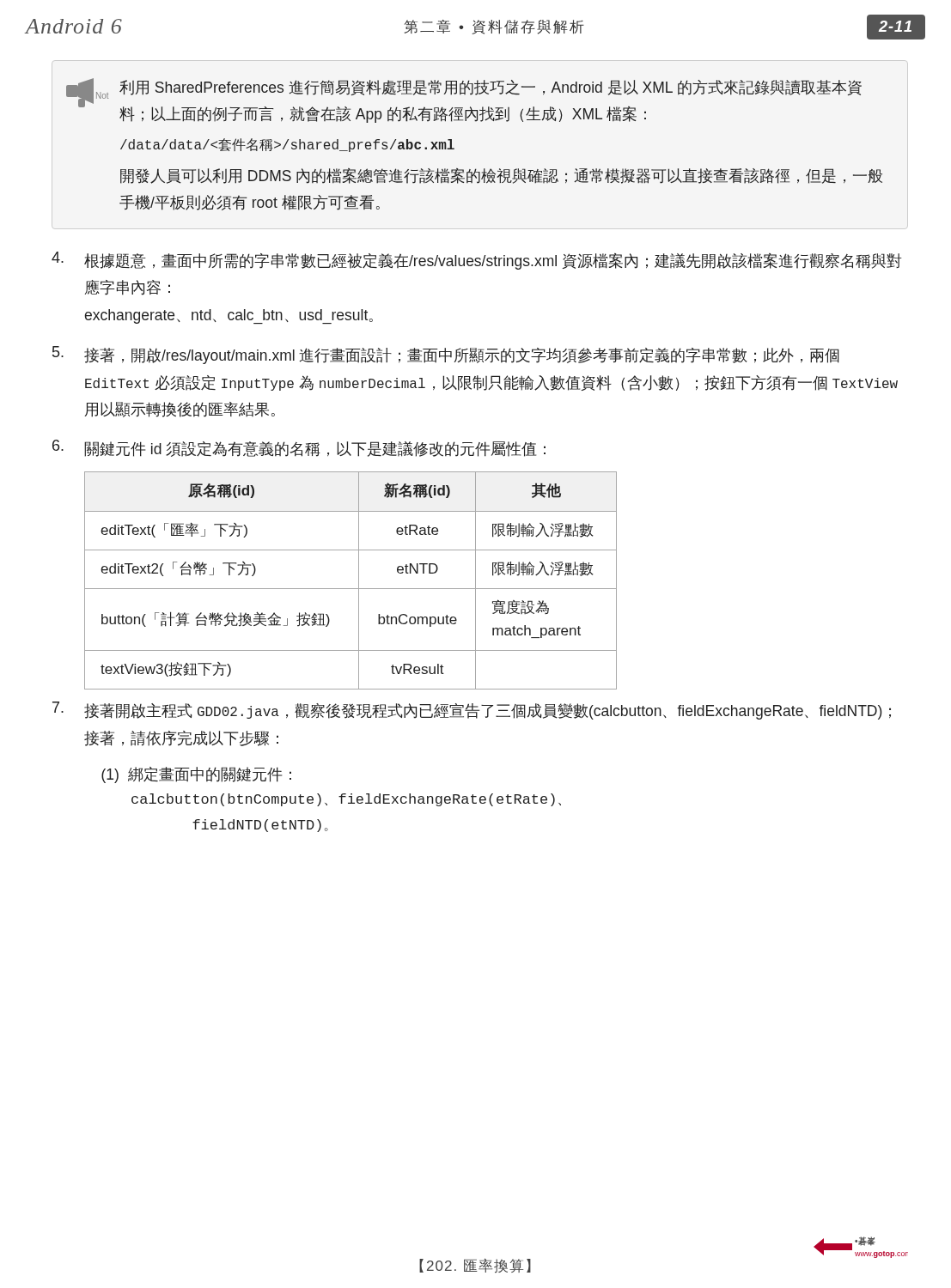Select the list item that says "7. 接著開啟主程式 GDD02.java，觀察後發現程式內已經宣告了三個成員變數(calcbutton、fieldExchangeRate、fieldNTD)；接著，請依序完成以下步驟："
The image size is (951, 1288).
point(480,726)
